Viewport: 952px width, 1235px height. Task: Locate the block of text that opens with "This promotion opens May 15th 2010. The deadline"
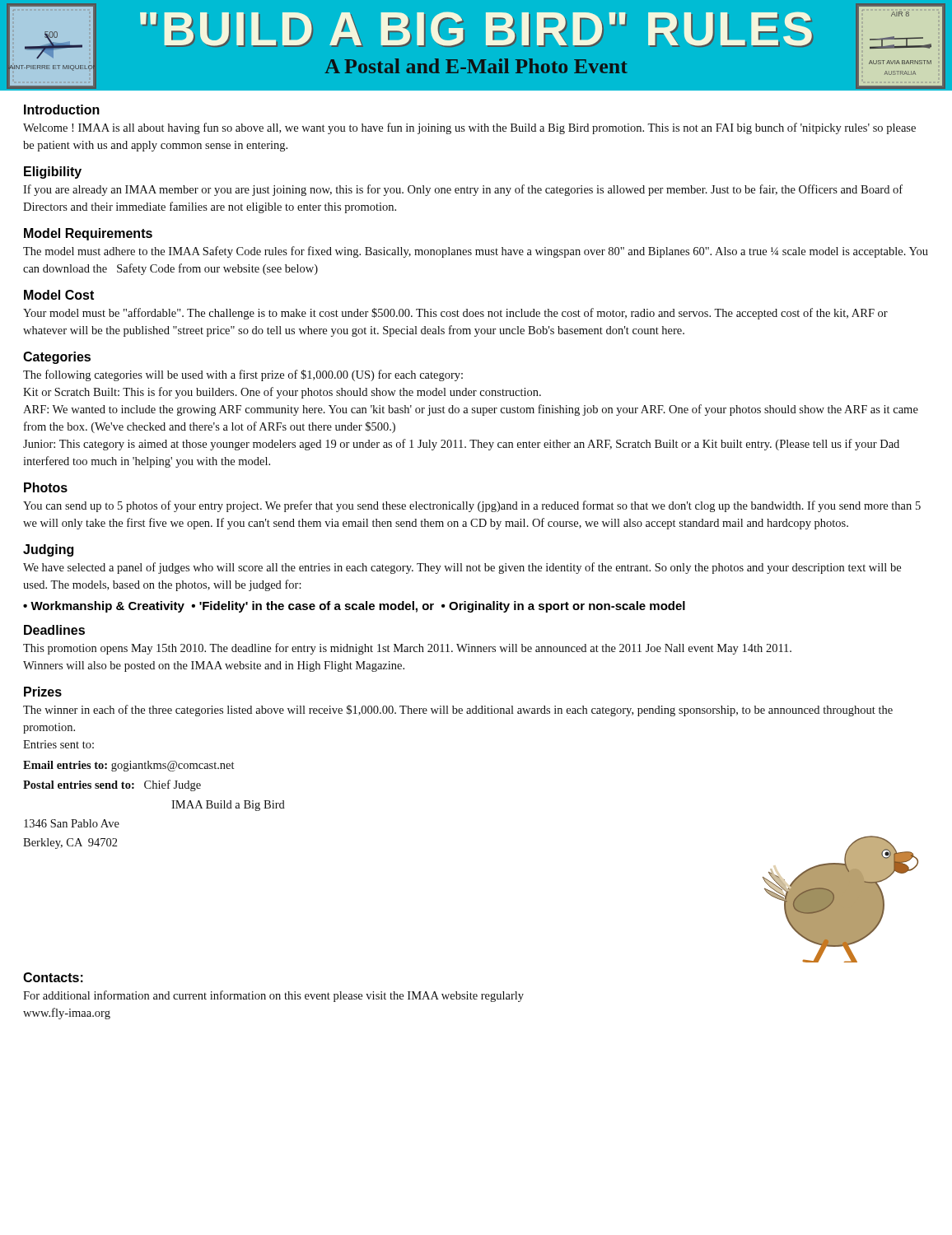point(408,657)
